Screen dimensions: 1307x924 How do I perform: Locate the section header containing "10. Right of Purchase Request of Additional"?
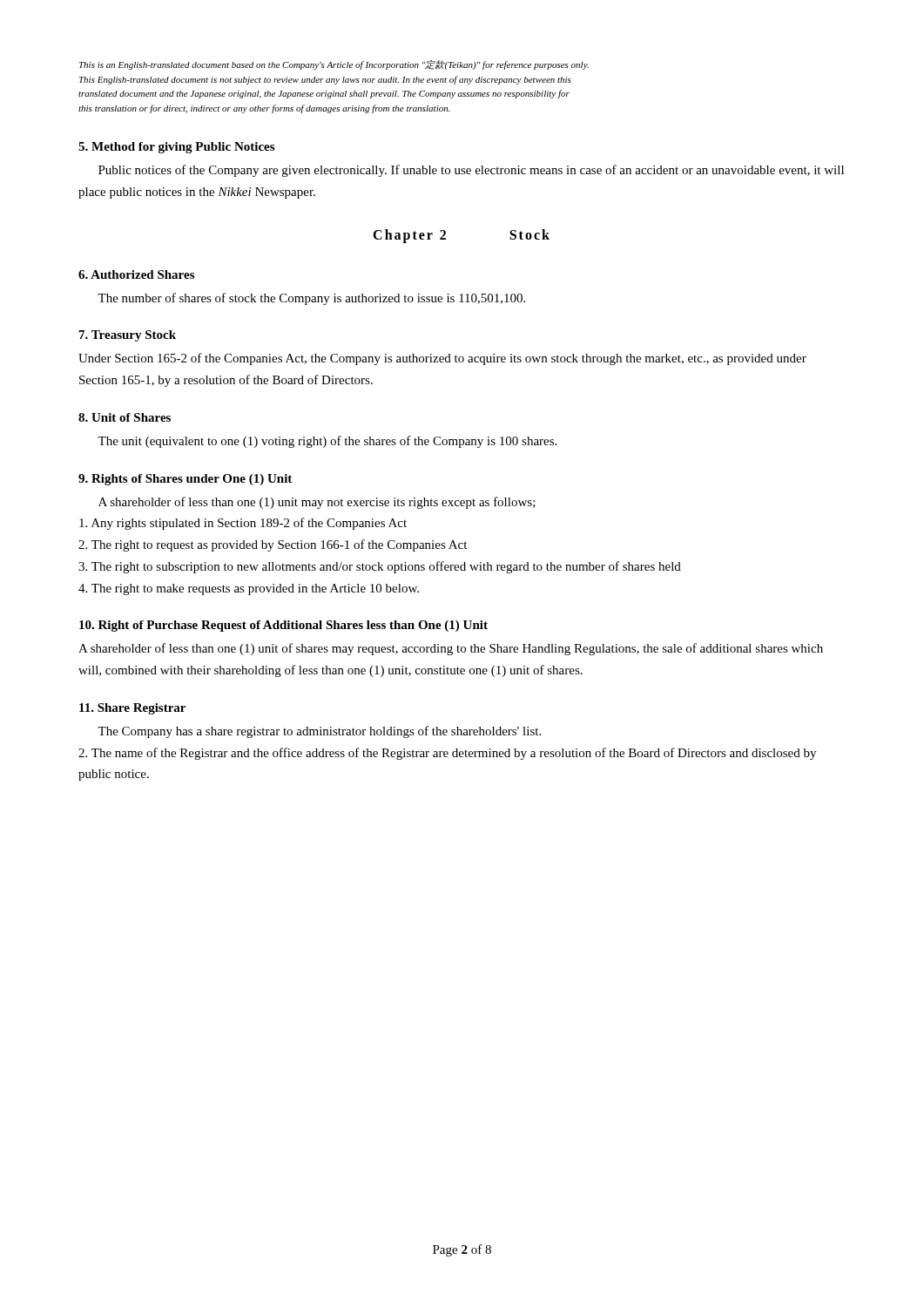point(462,625)
